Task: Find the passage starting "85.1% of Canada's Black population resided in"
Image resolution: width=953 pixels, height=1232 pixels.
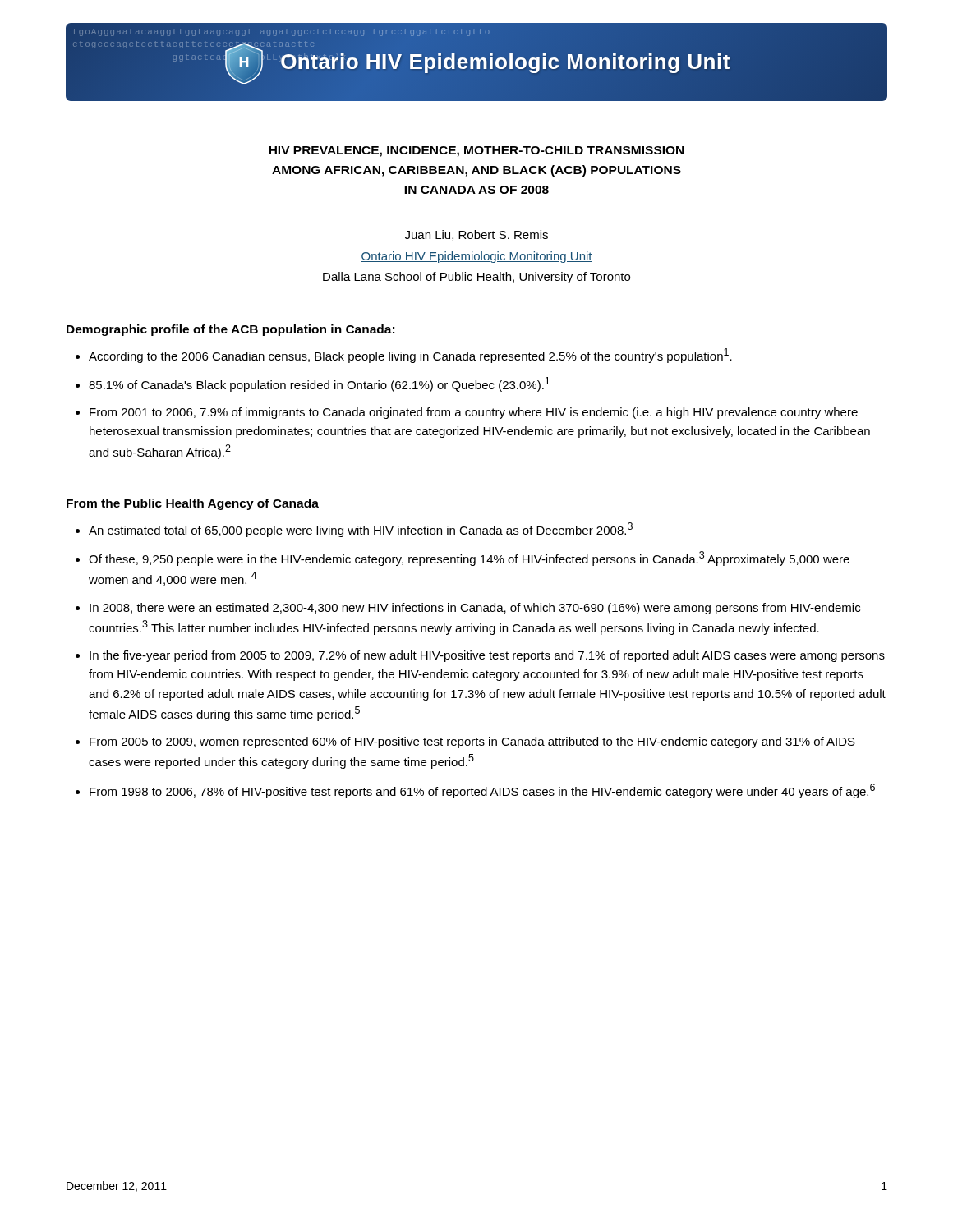Action: 319,383
